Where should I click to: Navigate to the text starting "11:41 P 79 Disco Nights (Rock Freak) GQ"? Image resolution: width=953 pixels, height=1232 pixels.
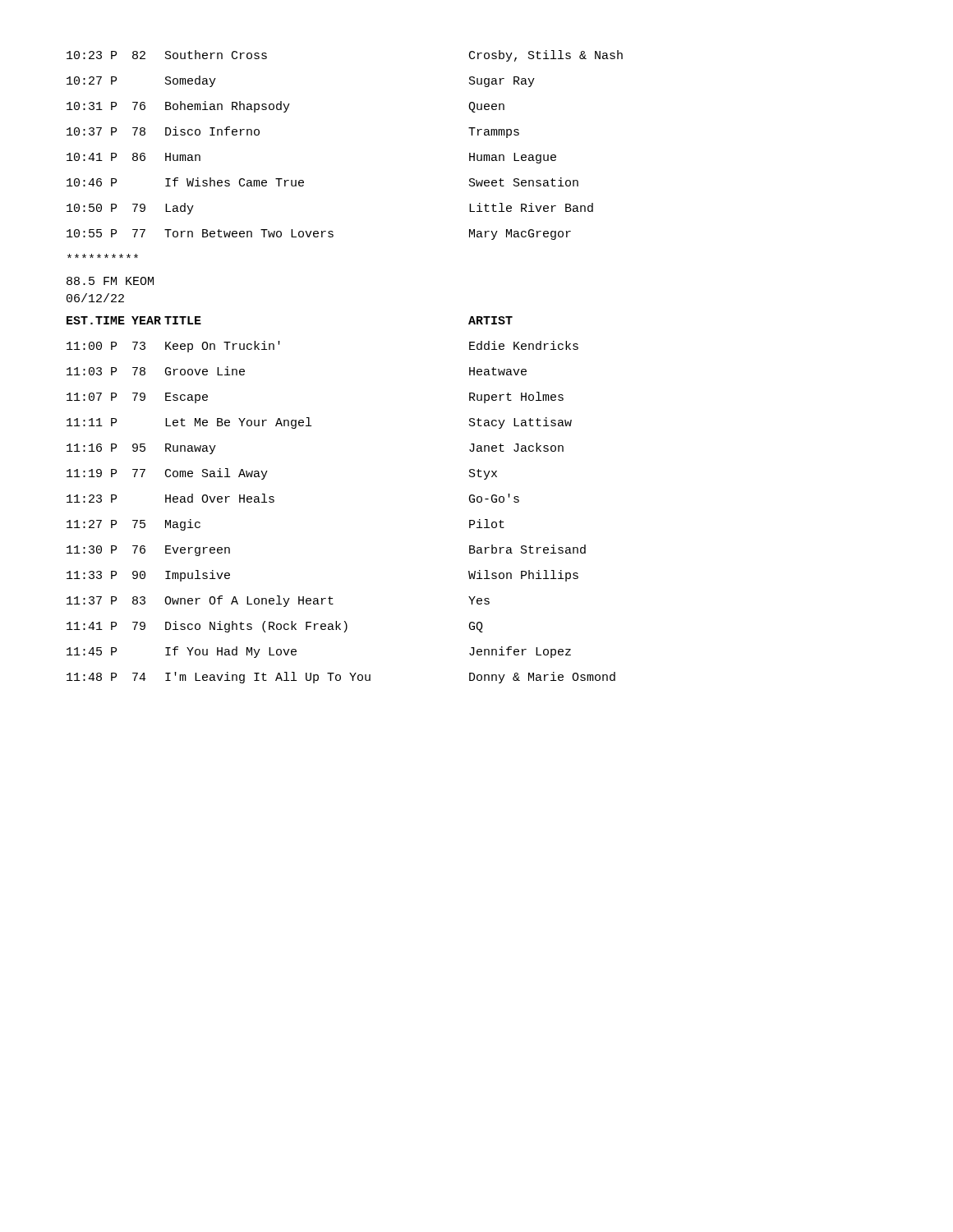(275, 627)
